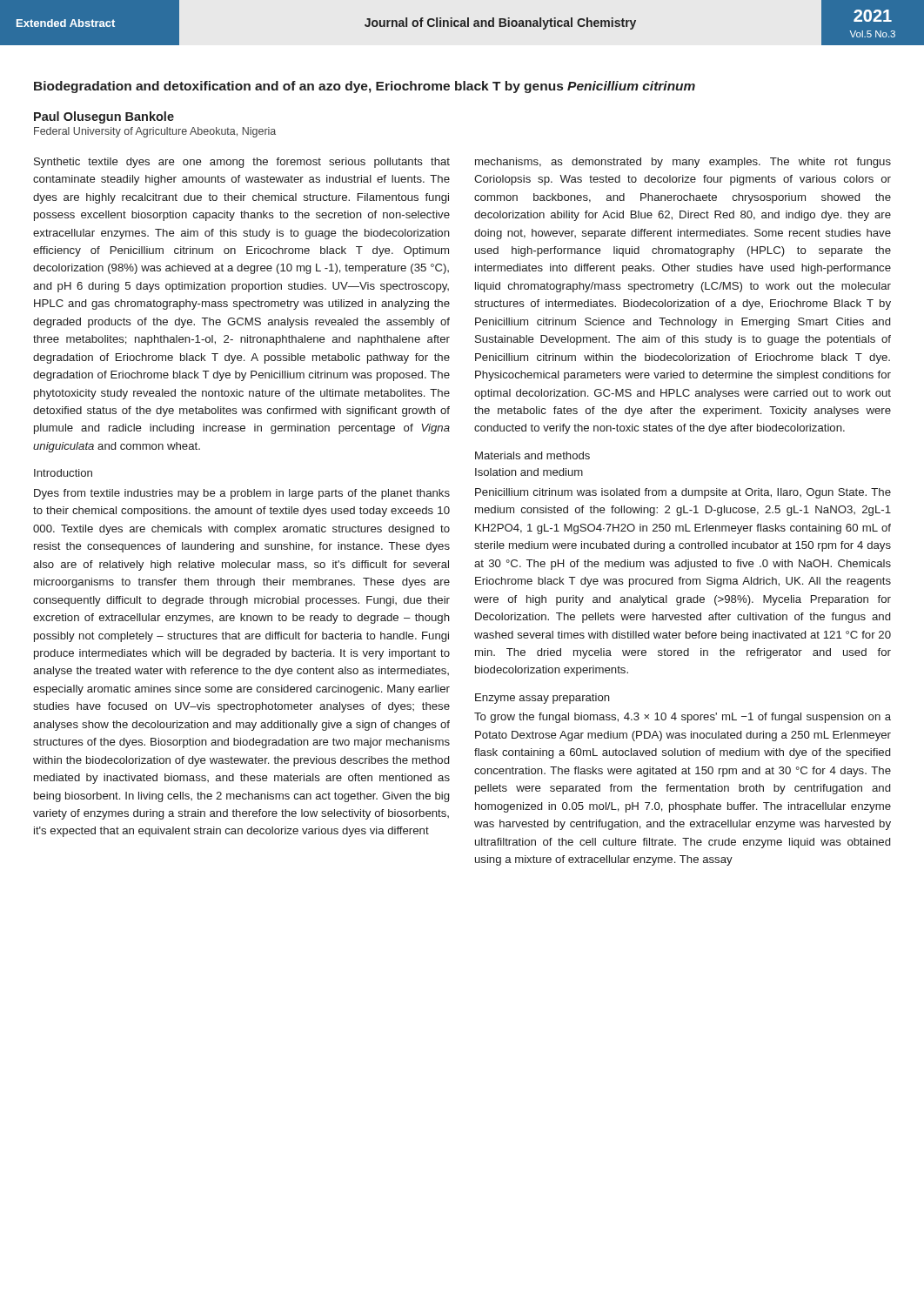Click where it says "Materials and methods"

pos(532,455)
